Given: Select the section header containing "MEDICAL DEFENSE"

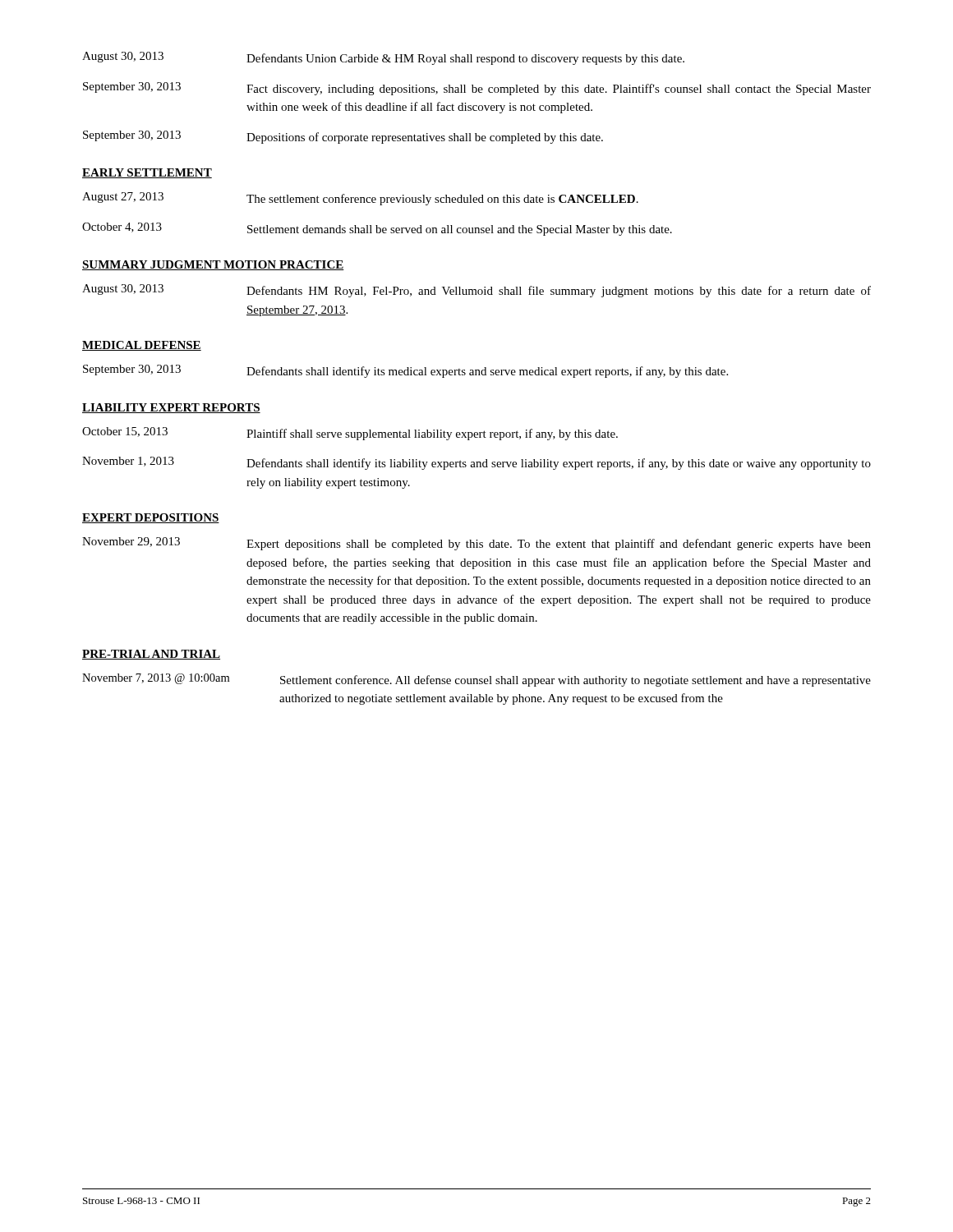Looking at the screenshot, I should coord(142,345).
